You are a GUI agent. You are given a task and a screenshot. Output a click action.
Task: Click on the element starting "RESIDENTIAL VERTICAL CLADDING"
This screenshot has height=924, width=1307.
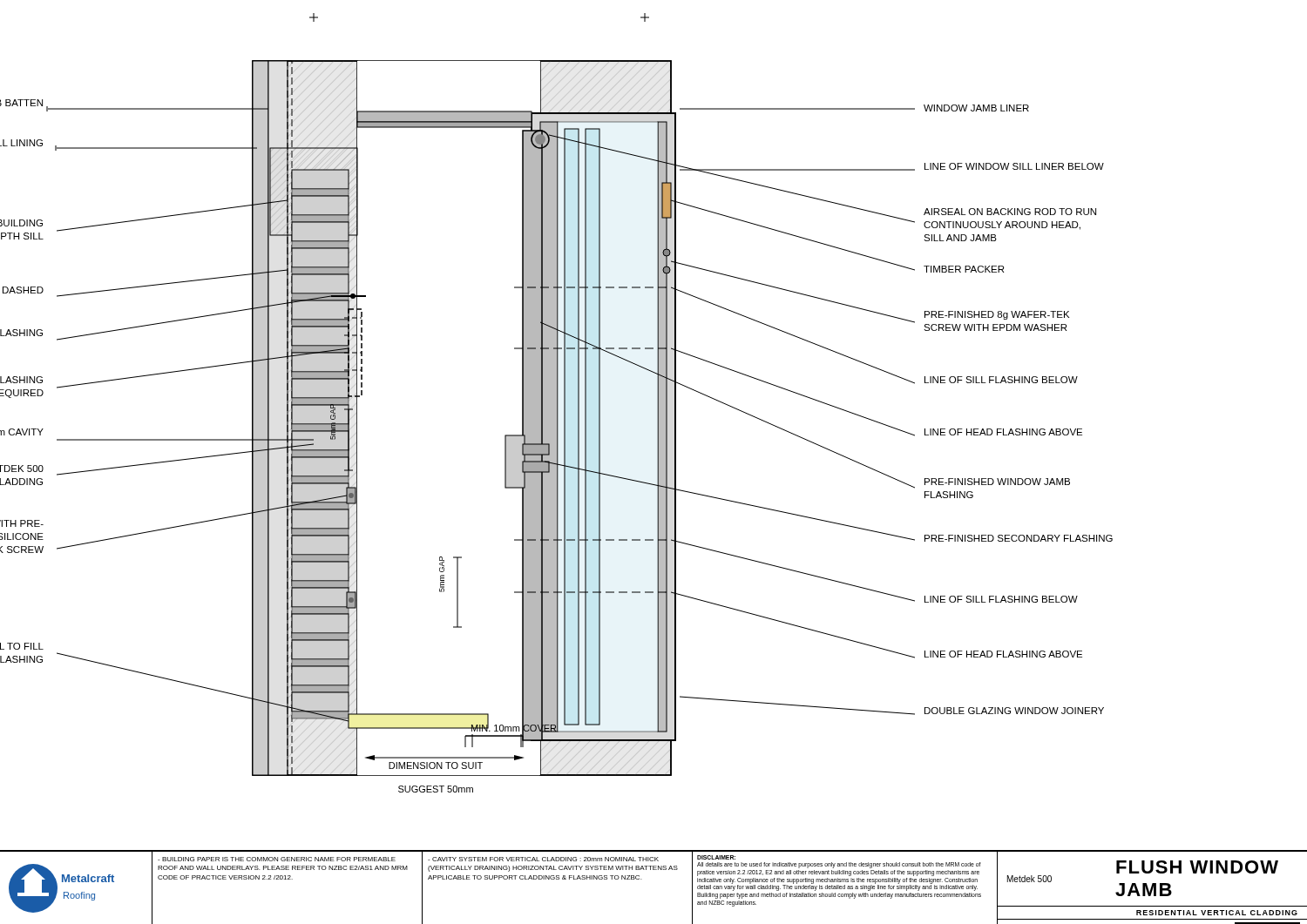tap(1217, 913)
